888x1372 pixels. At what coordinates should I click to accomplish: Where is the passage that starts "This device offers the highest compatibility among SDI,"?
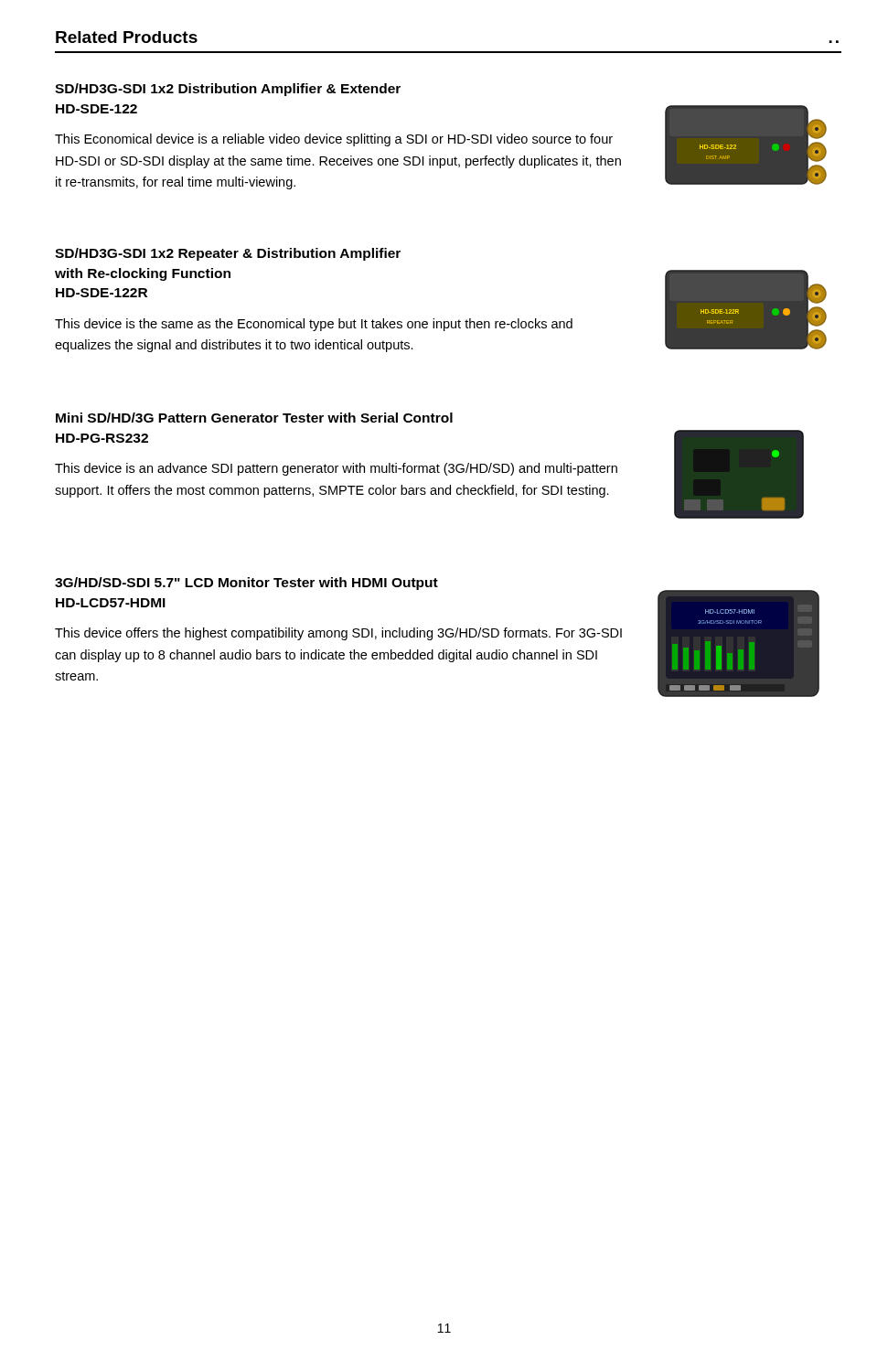point(339,654)
